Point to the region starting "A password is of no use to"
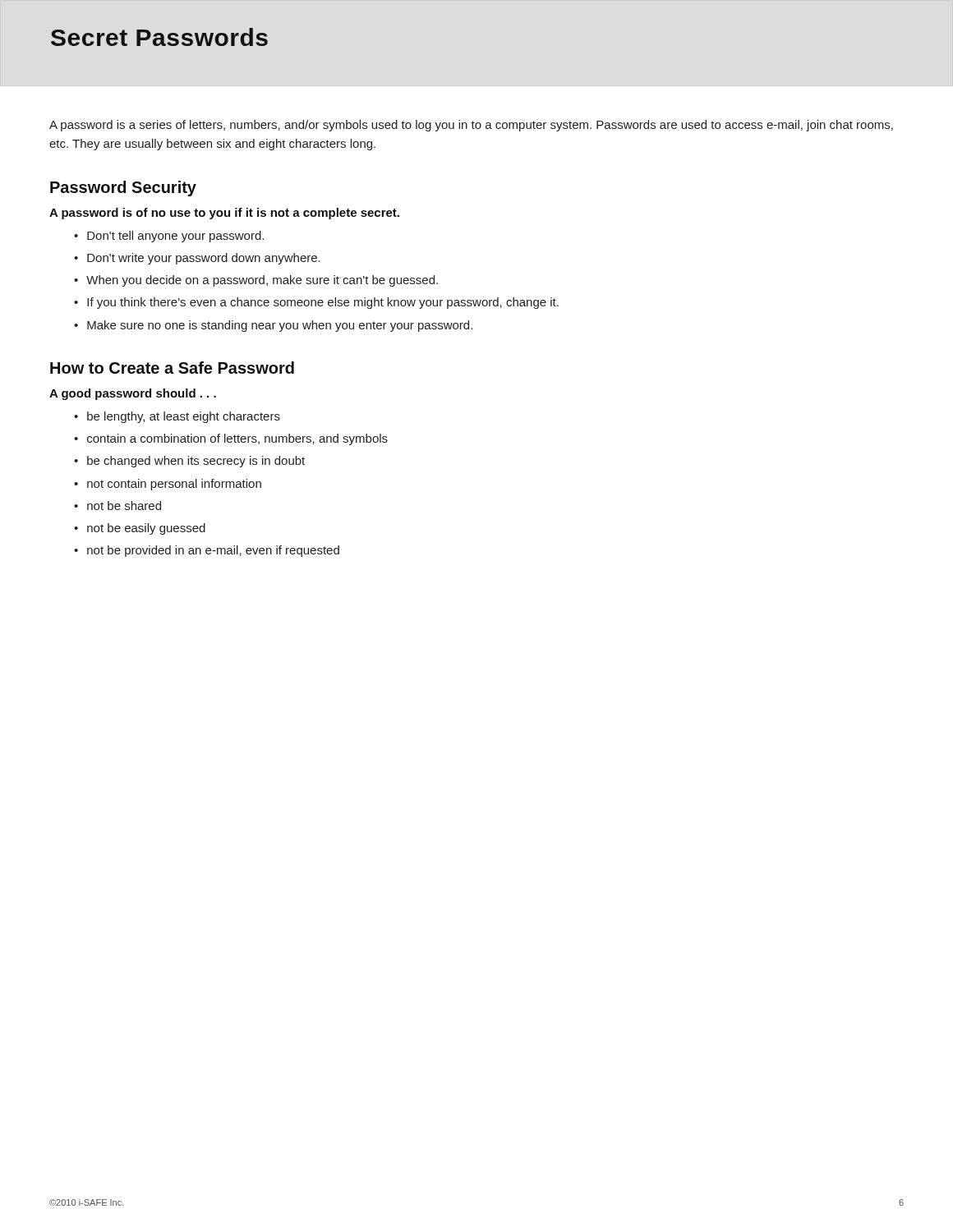 point(225,212)
